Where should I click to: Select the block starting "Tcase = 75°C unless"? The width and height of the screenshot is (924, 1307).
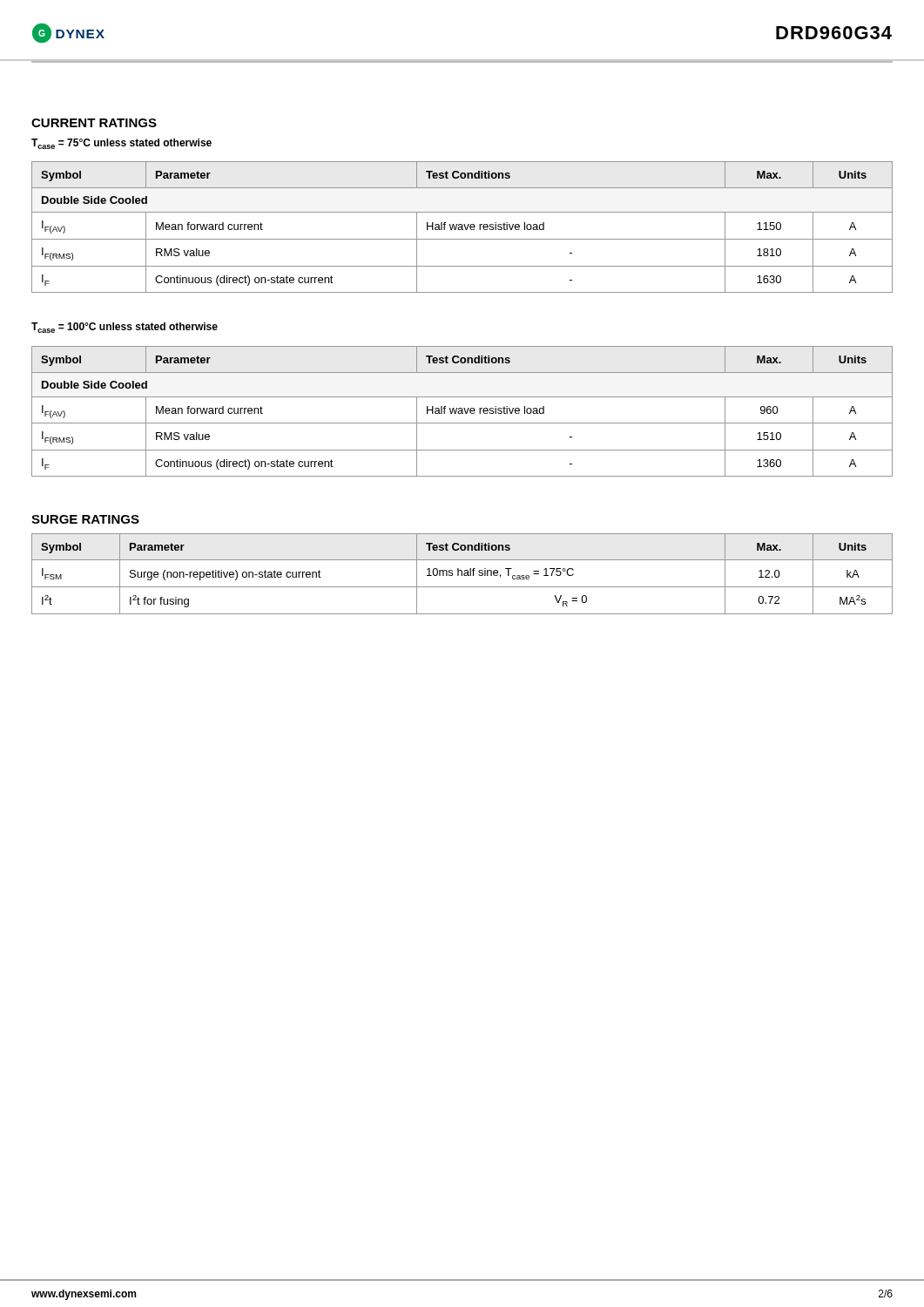click(122, 144)
